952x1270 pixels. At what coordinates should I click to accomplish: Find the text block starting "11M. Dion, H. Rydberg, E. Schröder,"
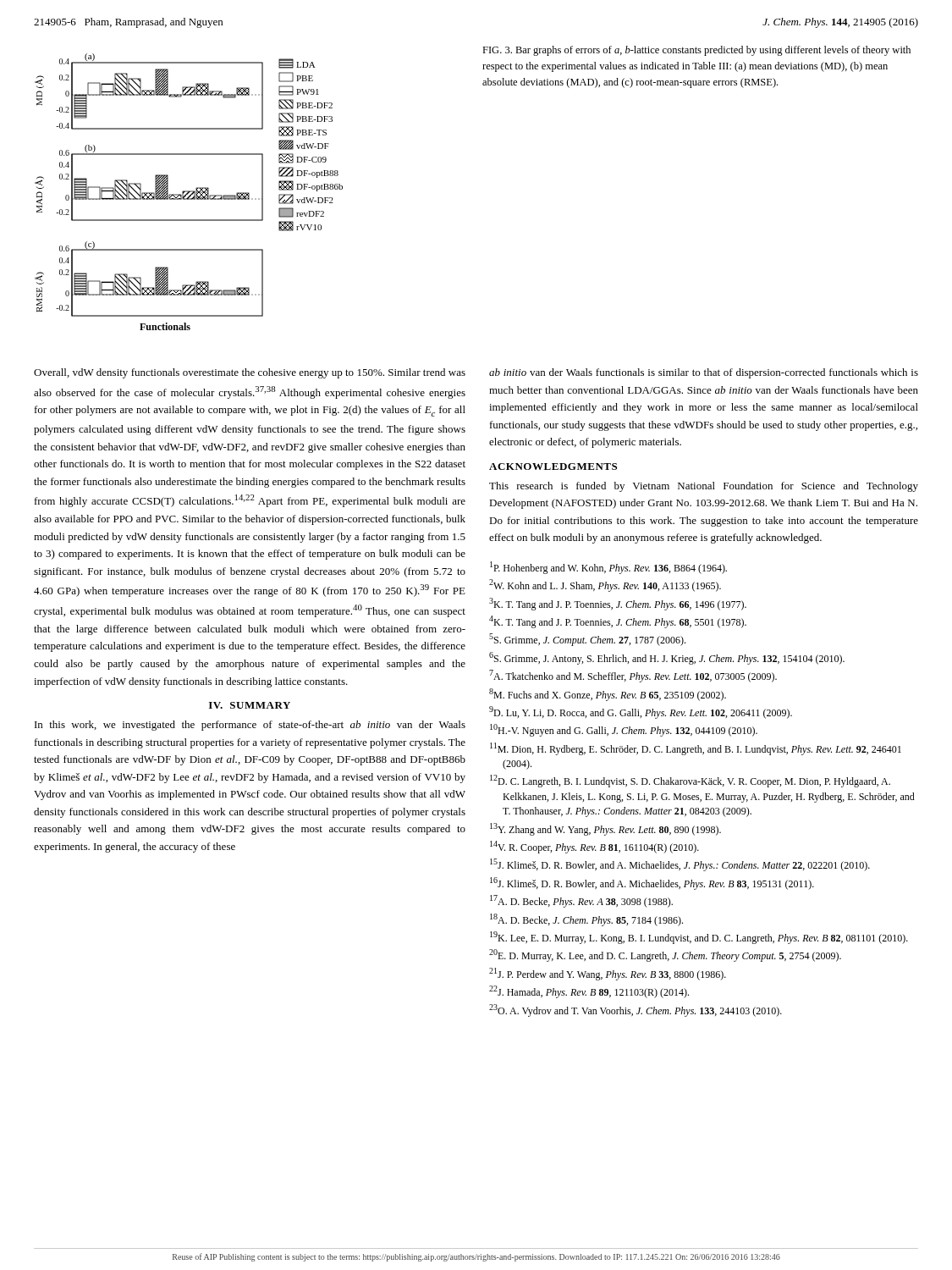pyautogui.click(x=696, y=755)
